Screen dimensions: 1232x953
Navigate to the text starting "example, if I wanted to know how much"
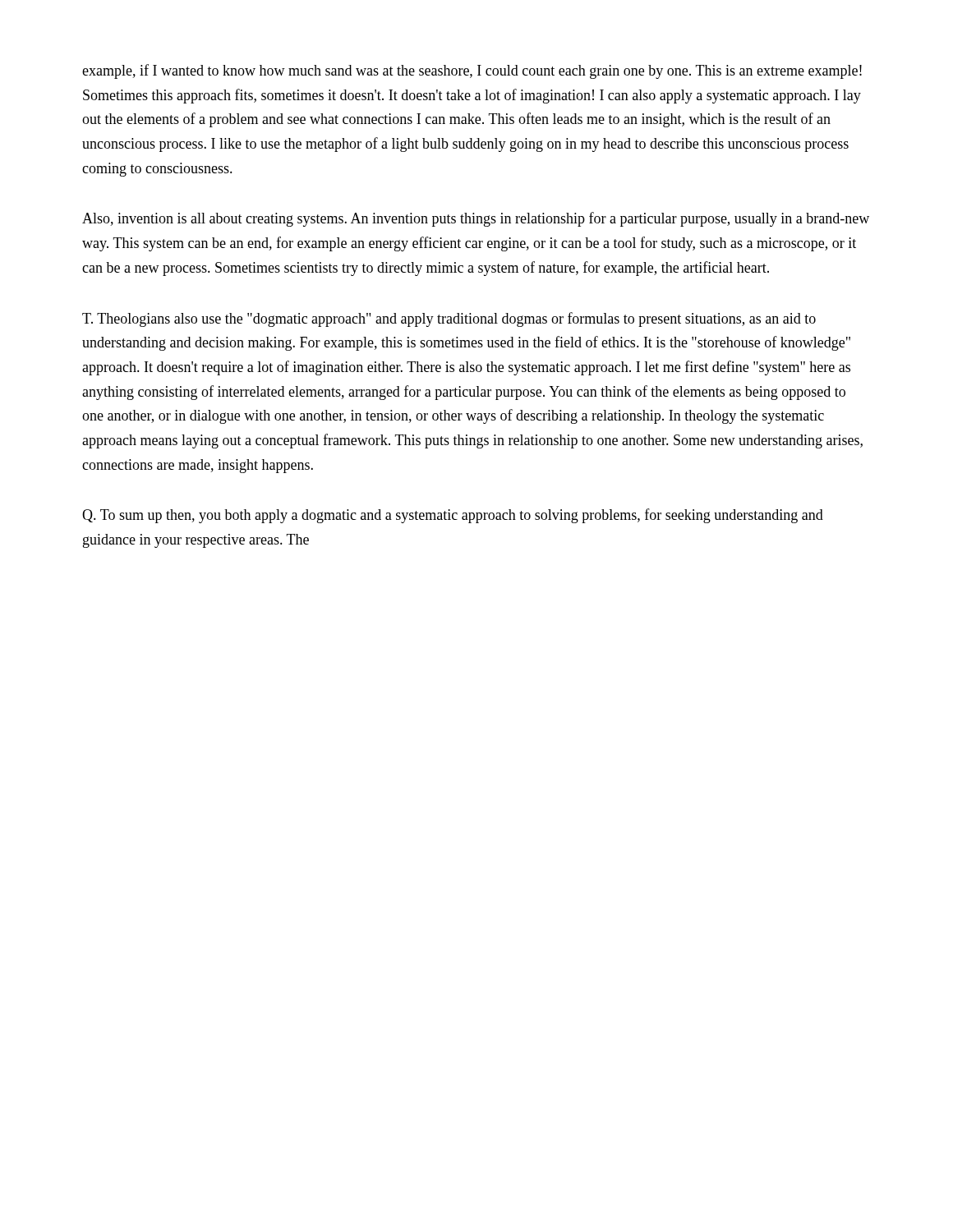[x=473, y=119]
